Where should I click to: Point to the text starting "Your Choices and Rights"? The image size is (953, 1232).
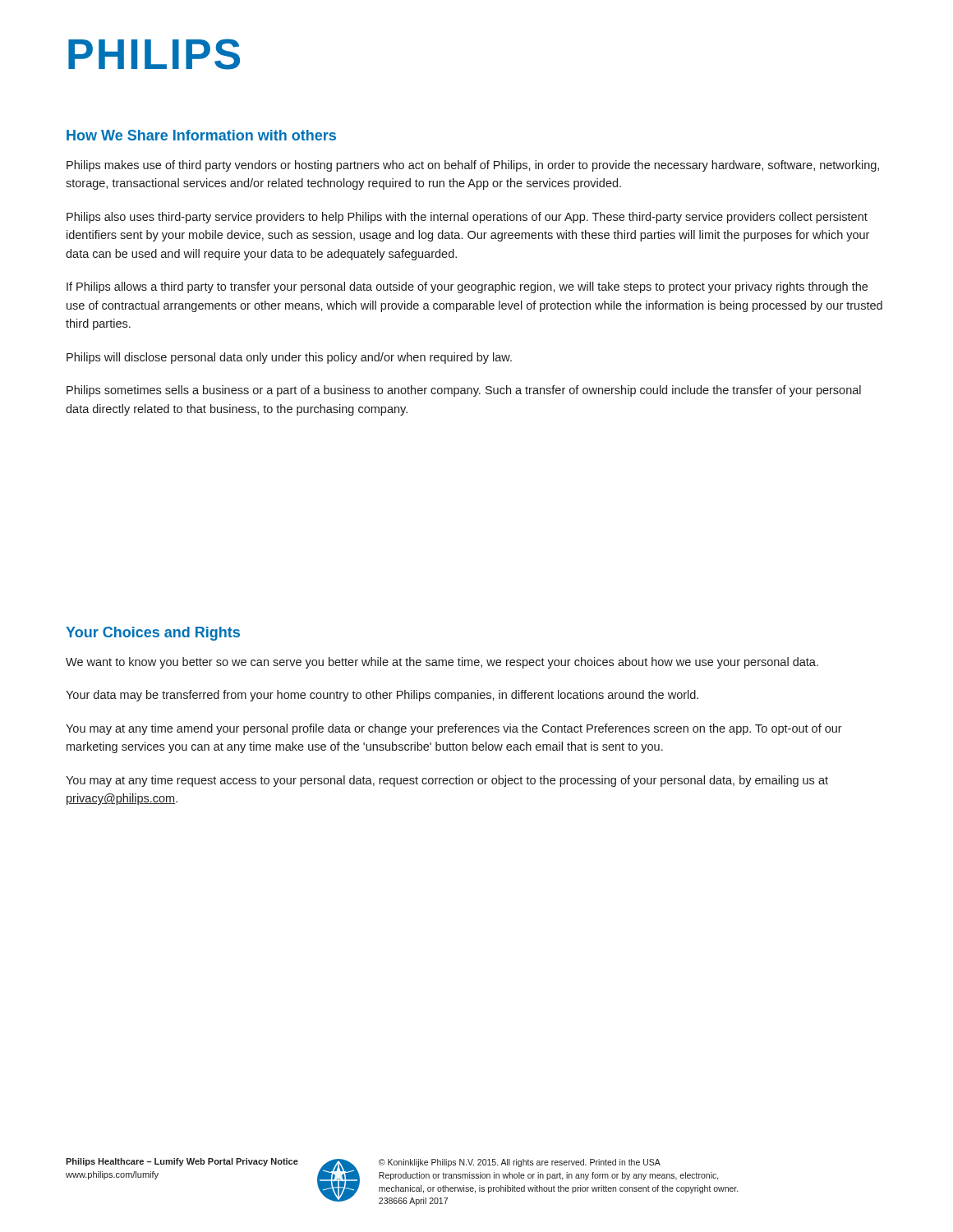click(x=153, y=632)
